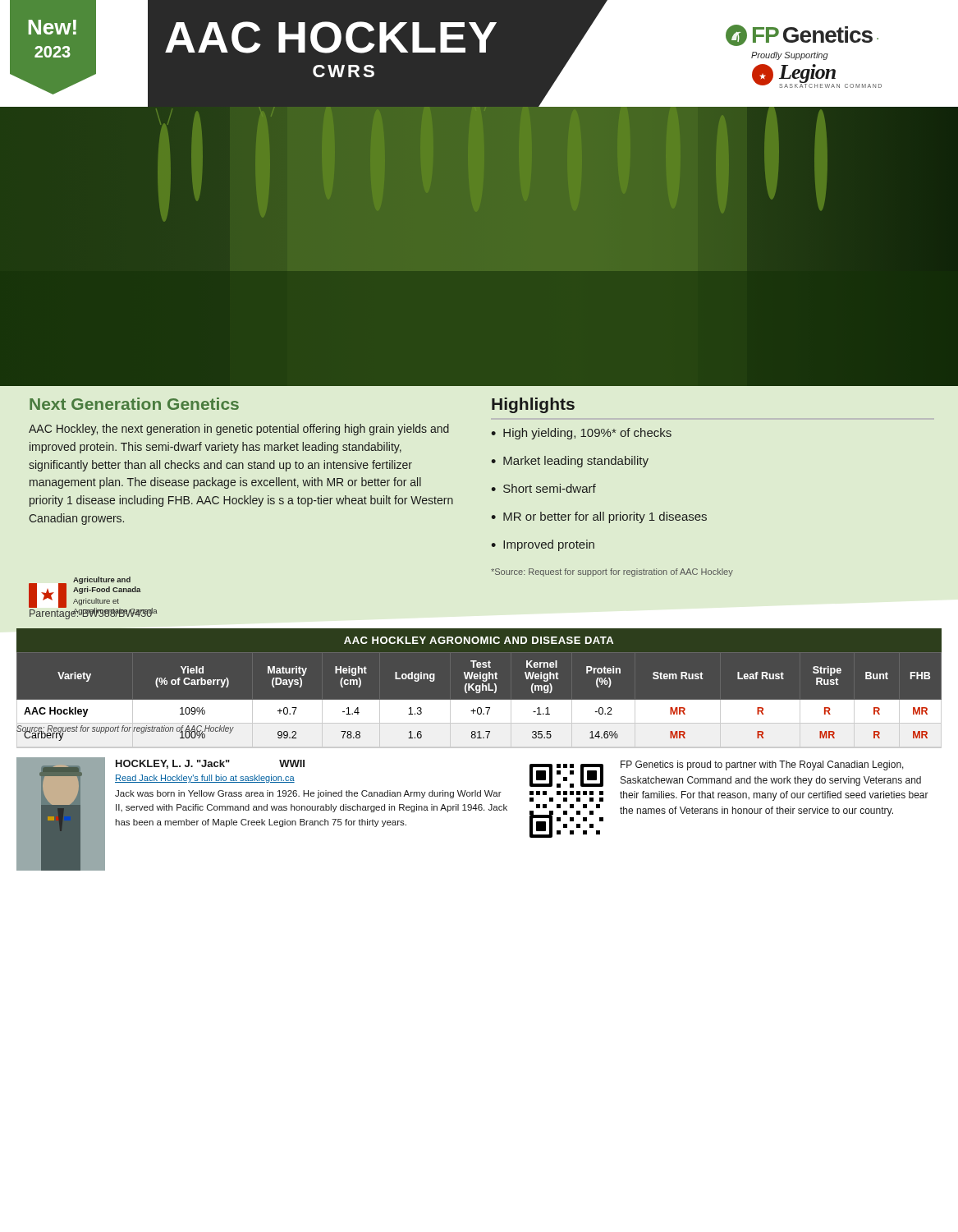Locate the text "•Market leading standability"
Screen dimensions: 1232x958
click(570, 462)
